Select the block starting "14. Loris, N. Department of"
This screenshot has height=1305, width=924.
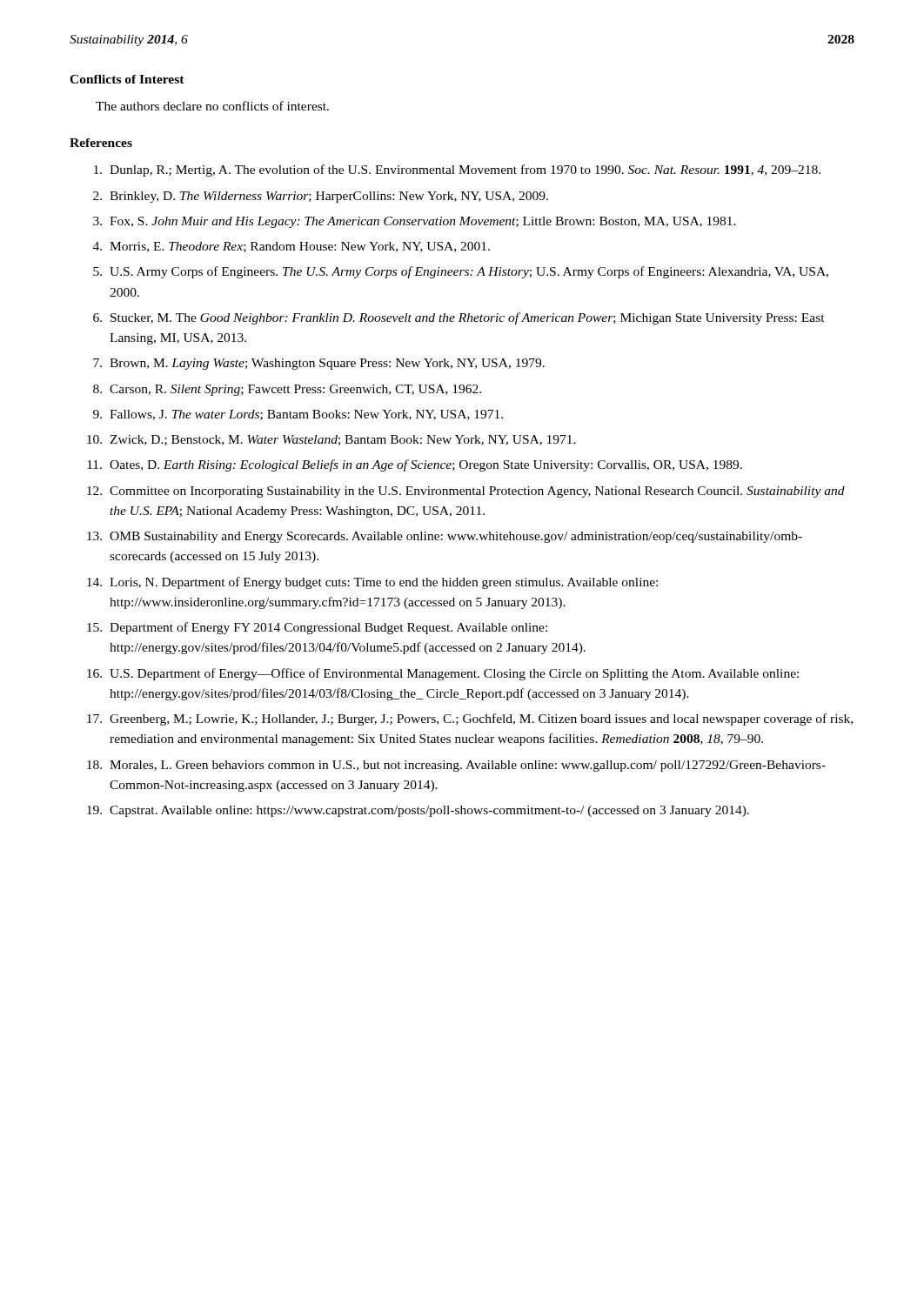462,591
